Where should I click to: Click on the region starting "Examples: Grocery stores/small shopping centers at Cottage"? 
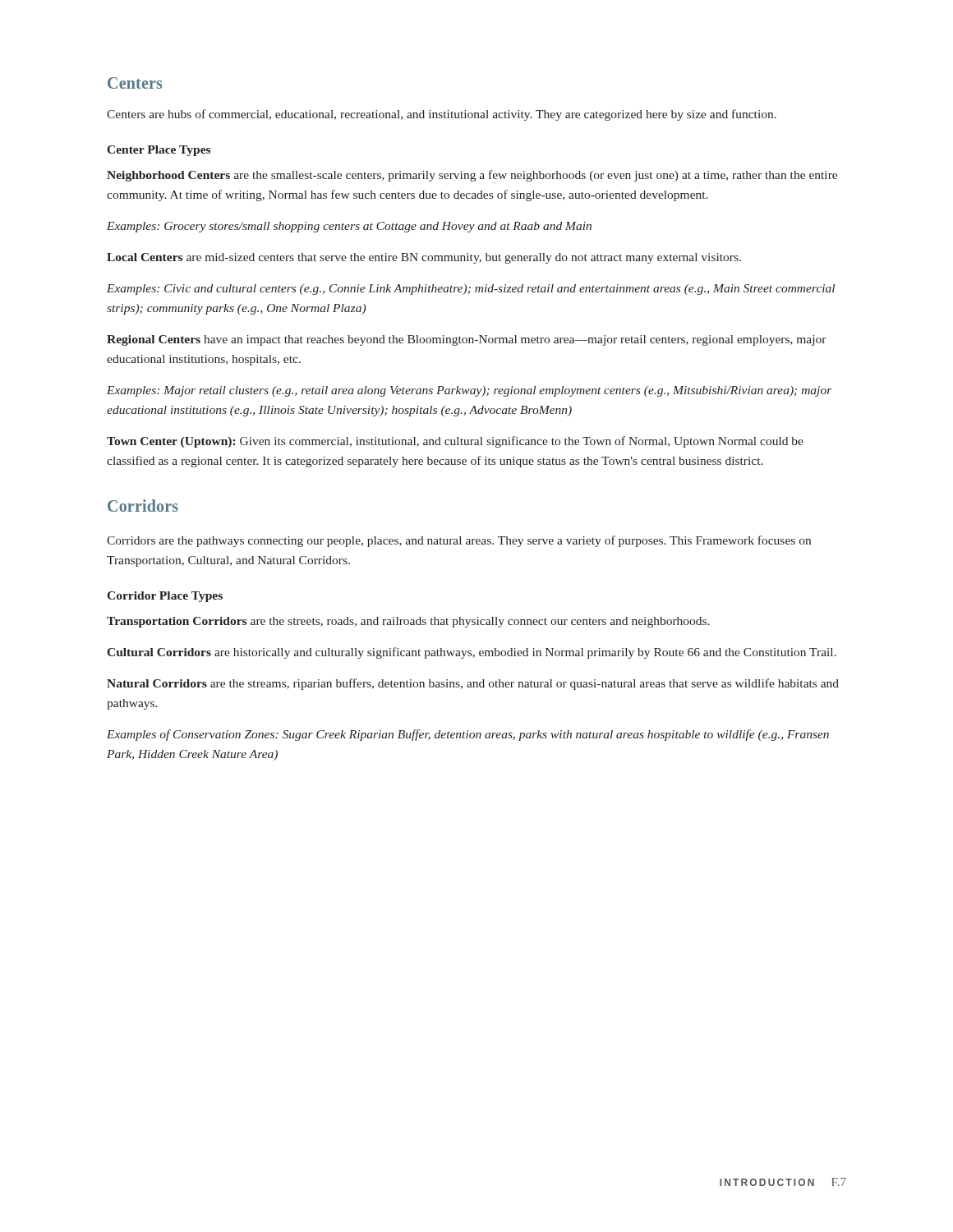pyautogui.click(x=350, y=226)
